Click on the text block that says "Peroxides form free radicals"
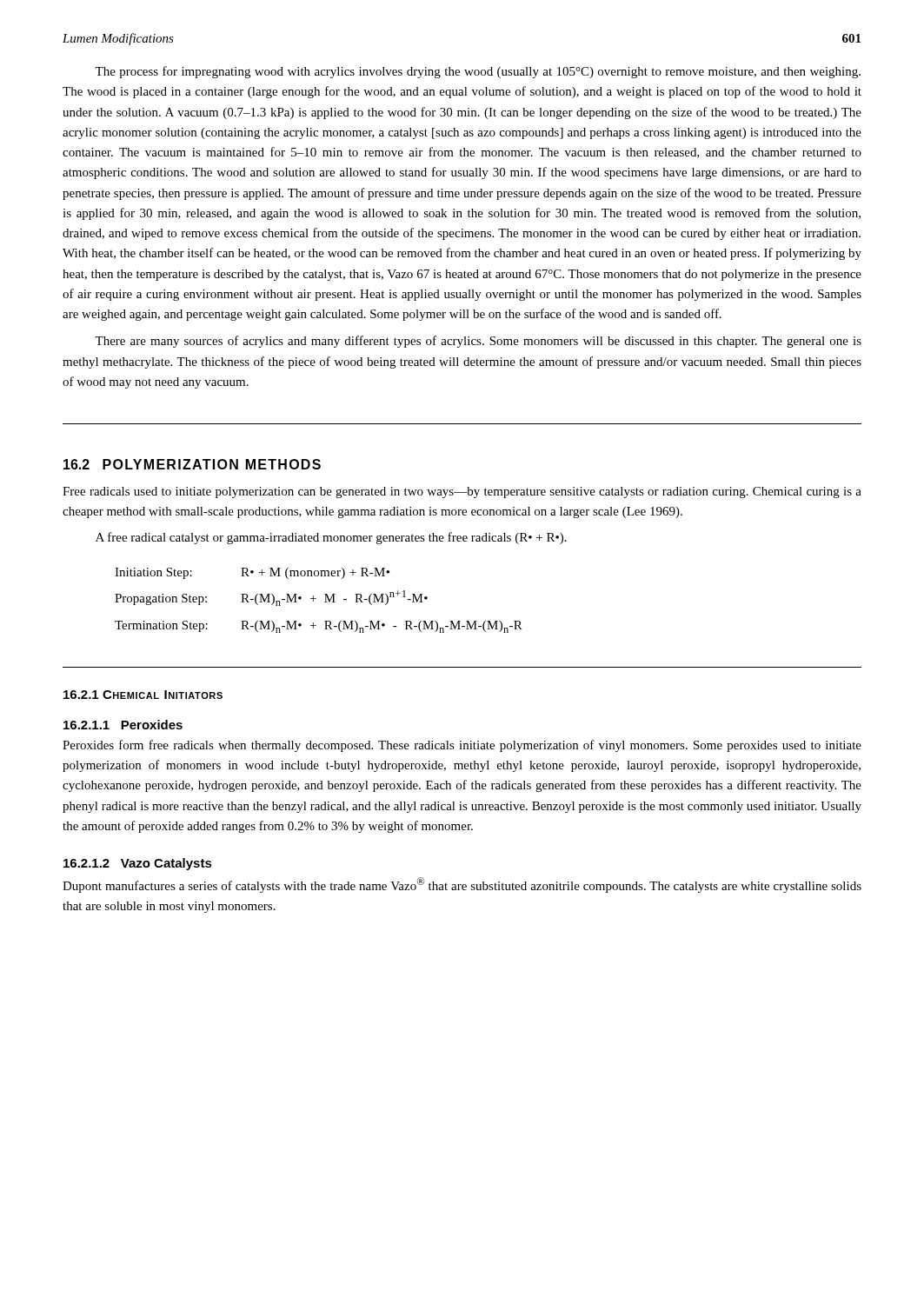Viewport: 924px width, 1304px height. pyautogui.click(x=462, y=786)
